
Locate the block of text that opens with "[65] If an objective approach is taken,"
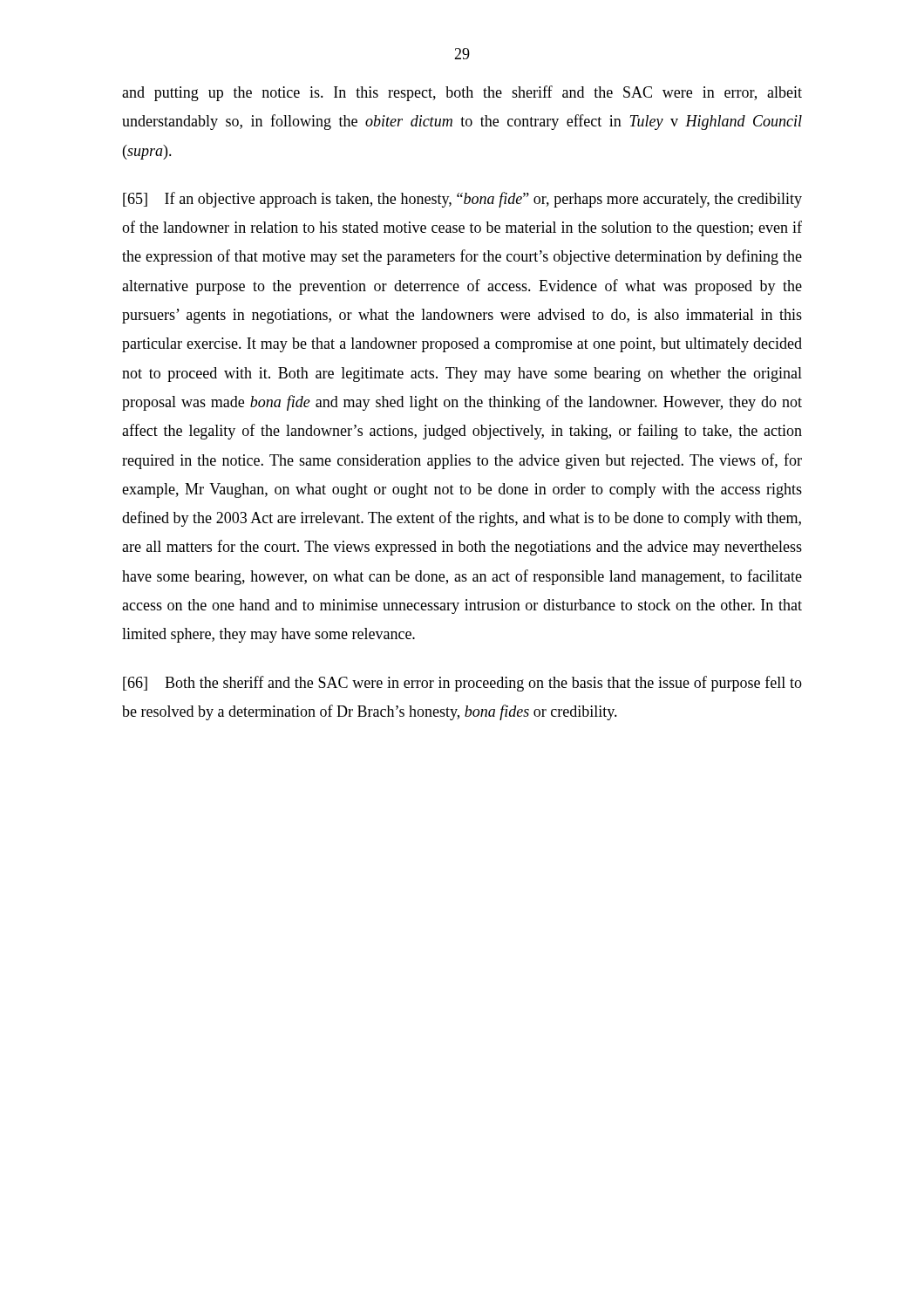tap(462, 417)
